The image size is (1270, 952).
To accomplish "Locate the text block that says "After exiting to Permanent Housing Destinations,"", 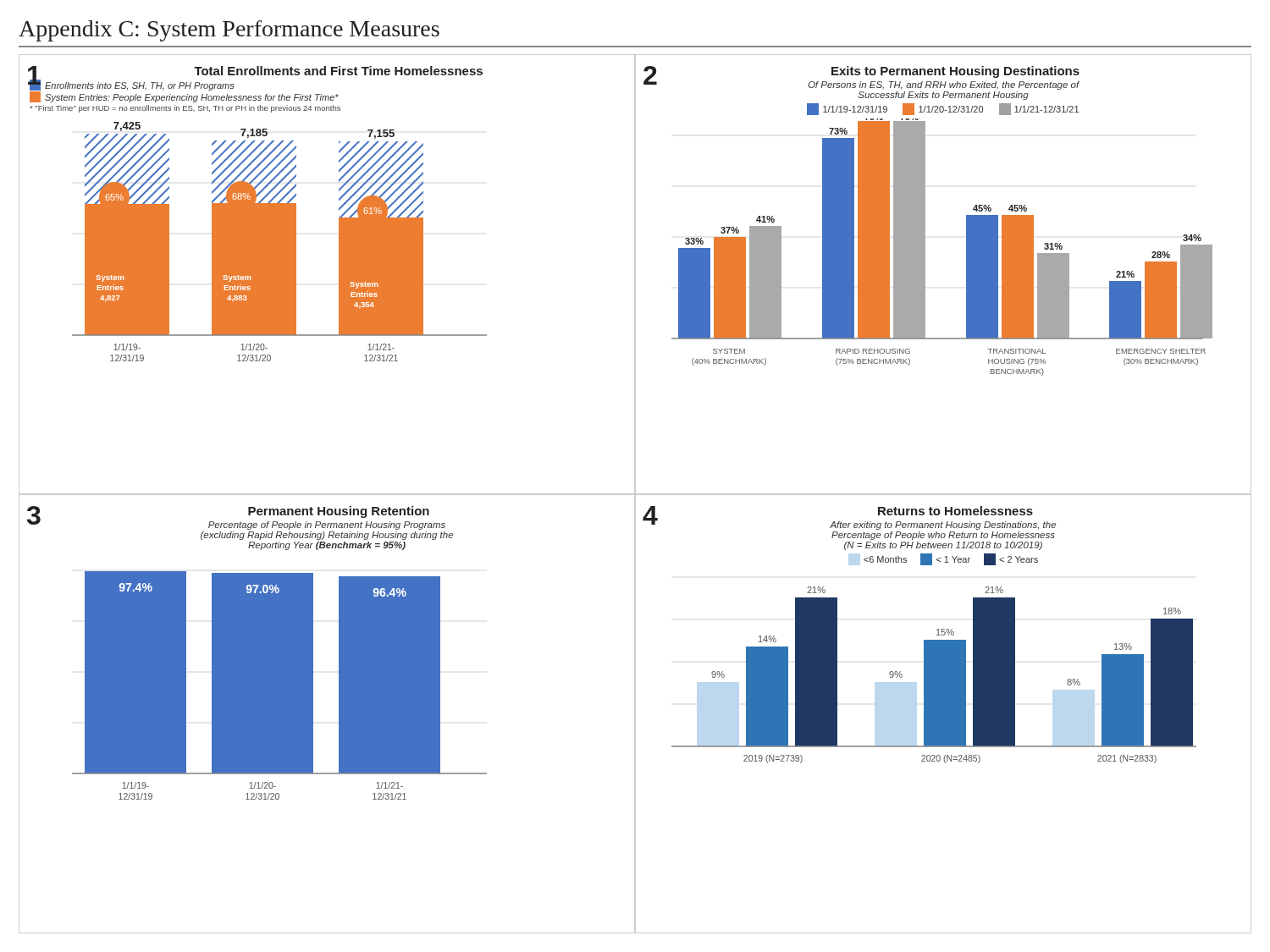I will point(943,534).
